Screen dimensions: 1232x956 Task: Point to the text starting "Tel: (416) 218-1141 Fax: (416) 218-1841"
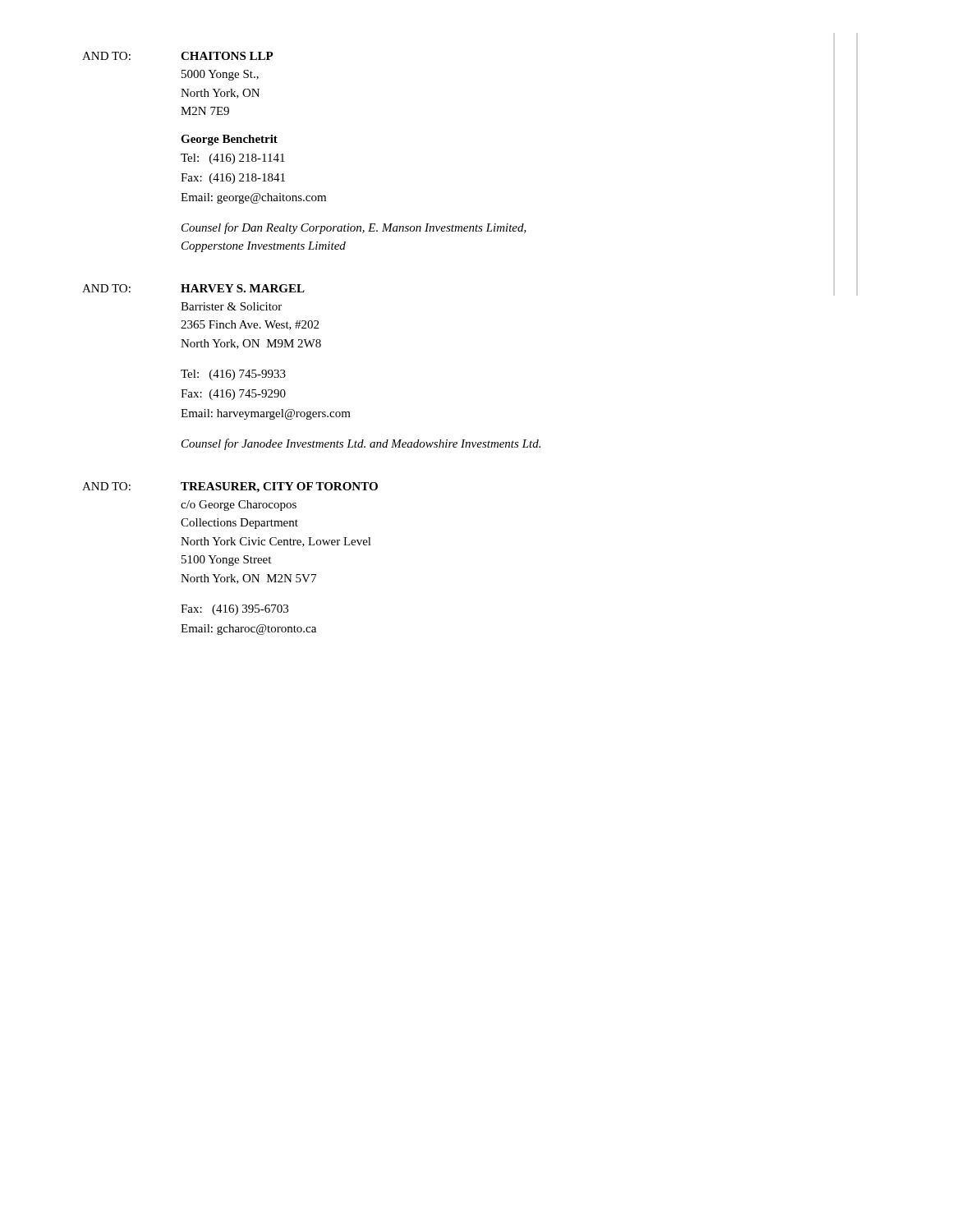pyautogui.click(x=254, y=177)
